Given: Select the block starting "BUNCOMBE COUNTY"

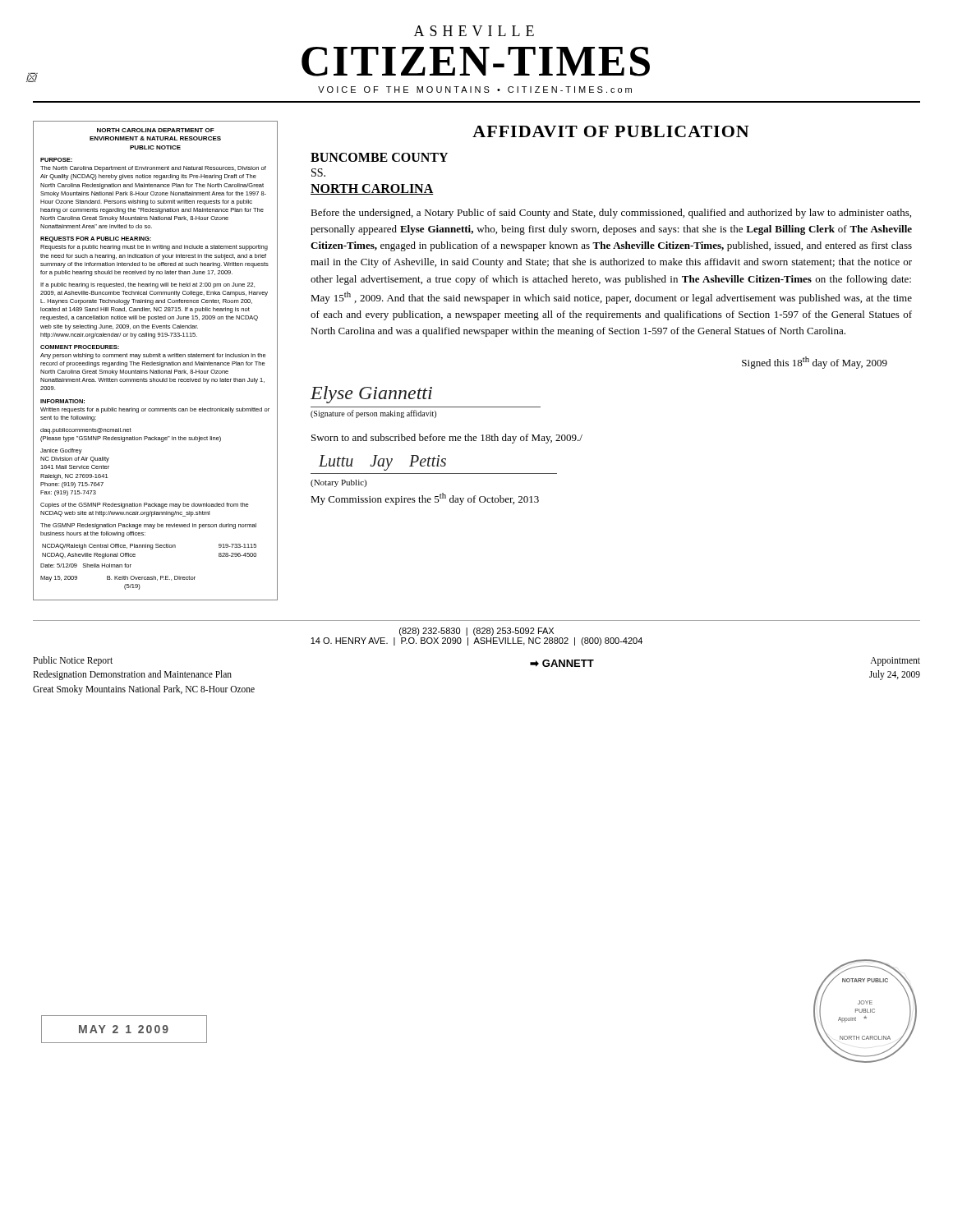Looking at the screenshot, I should (x=379, y=157).
